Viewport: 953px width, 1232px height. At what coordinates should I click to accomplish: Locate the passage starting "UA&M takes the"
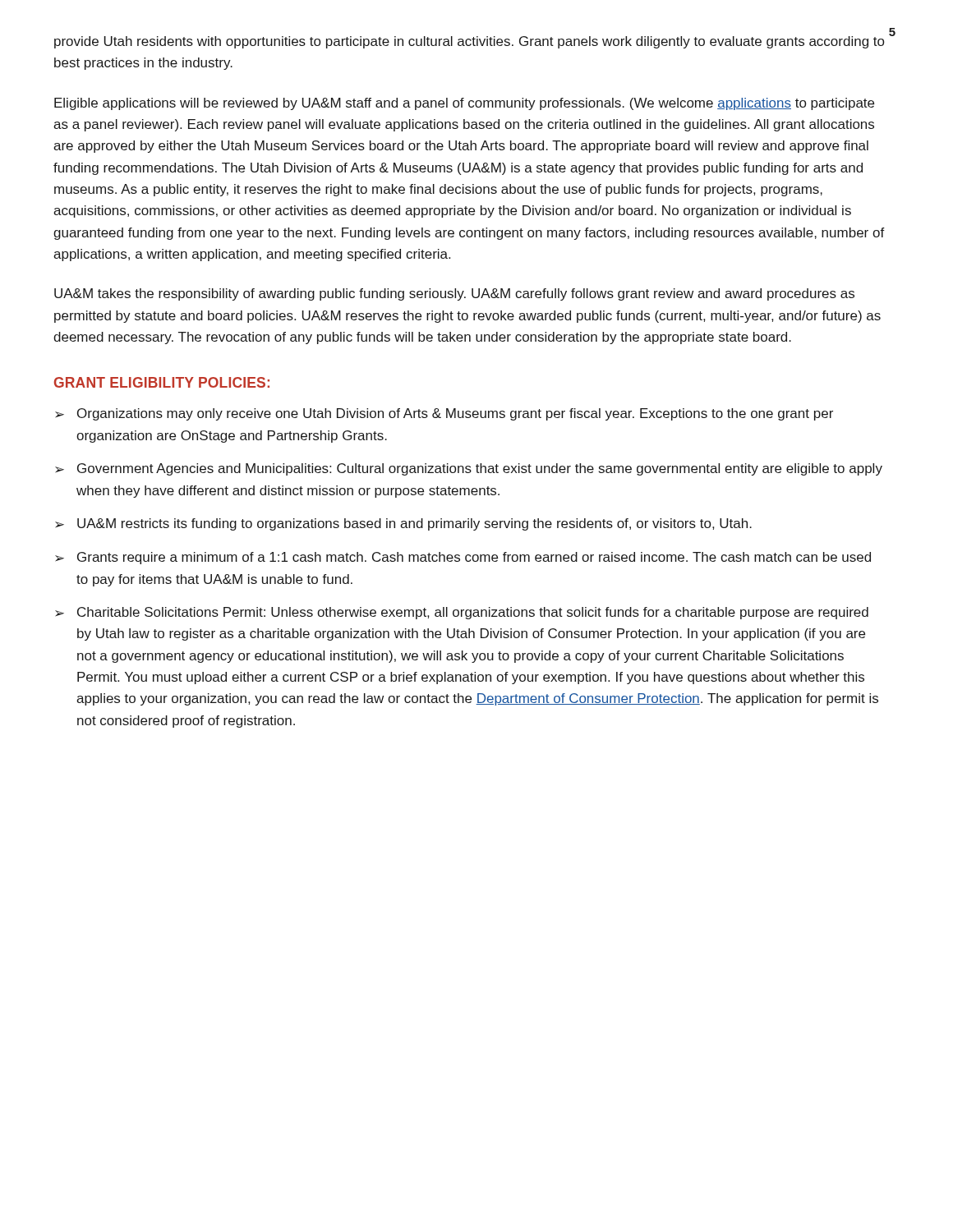(467, 316)
